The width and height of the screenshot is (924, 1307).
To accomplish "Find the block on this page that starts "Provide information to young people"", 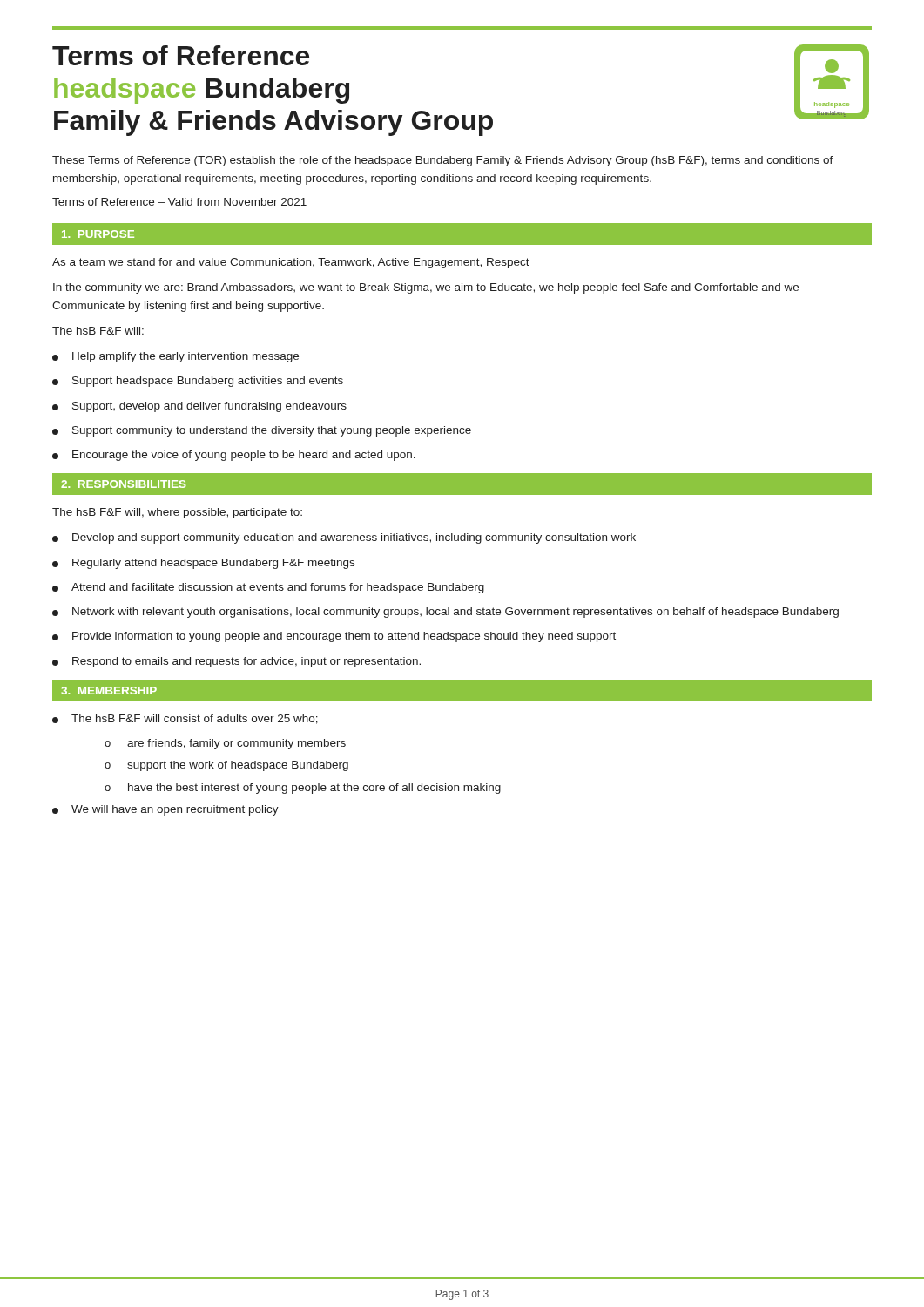I will click(462, 637).
